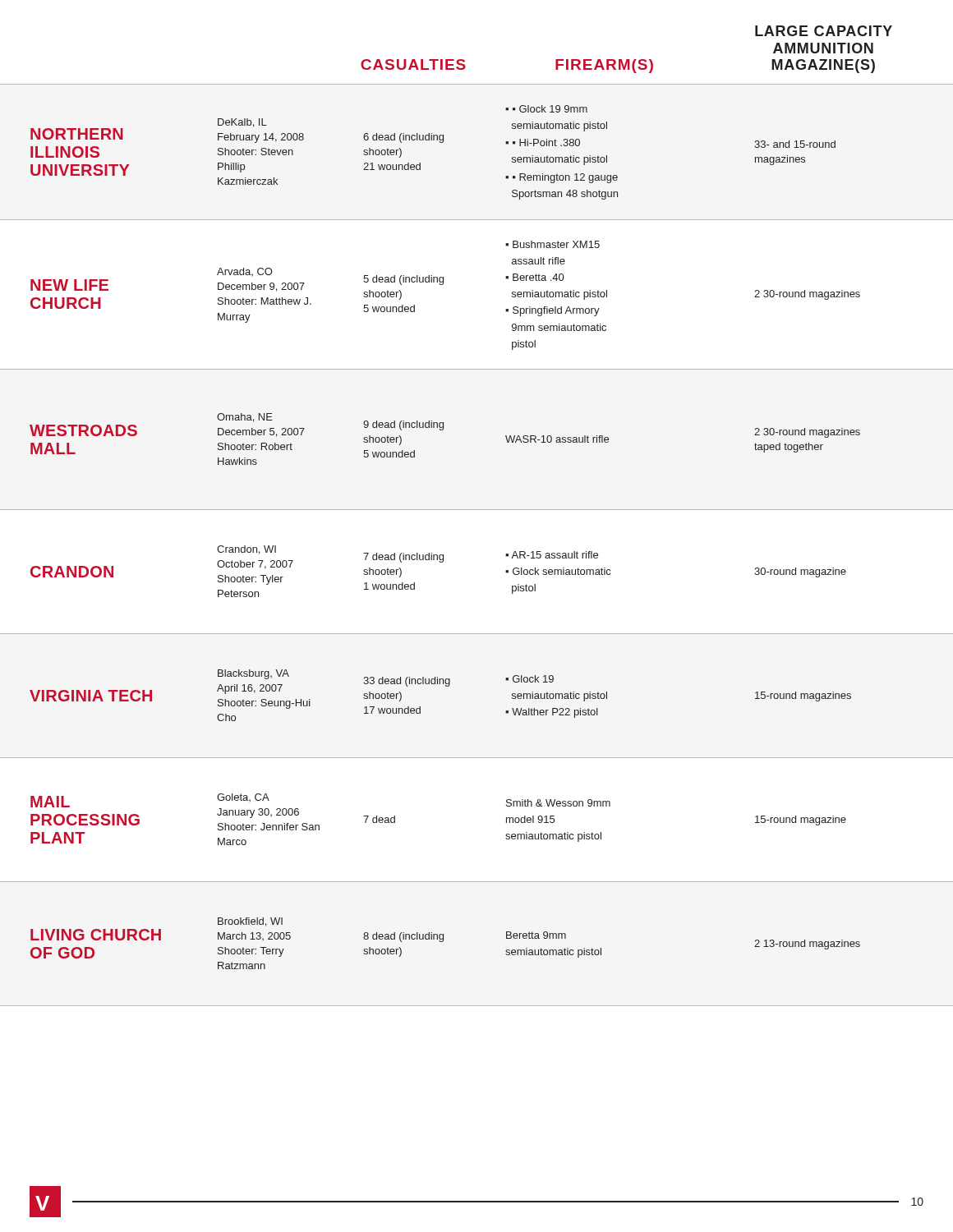Select the text block starting "VIRGINIA TECH Blacksburg,"

(476, 696)
